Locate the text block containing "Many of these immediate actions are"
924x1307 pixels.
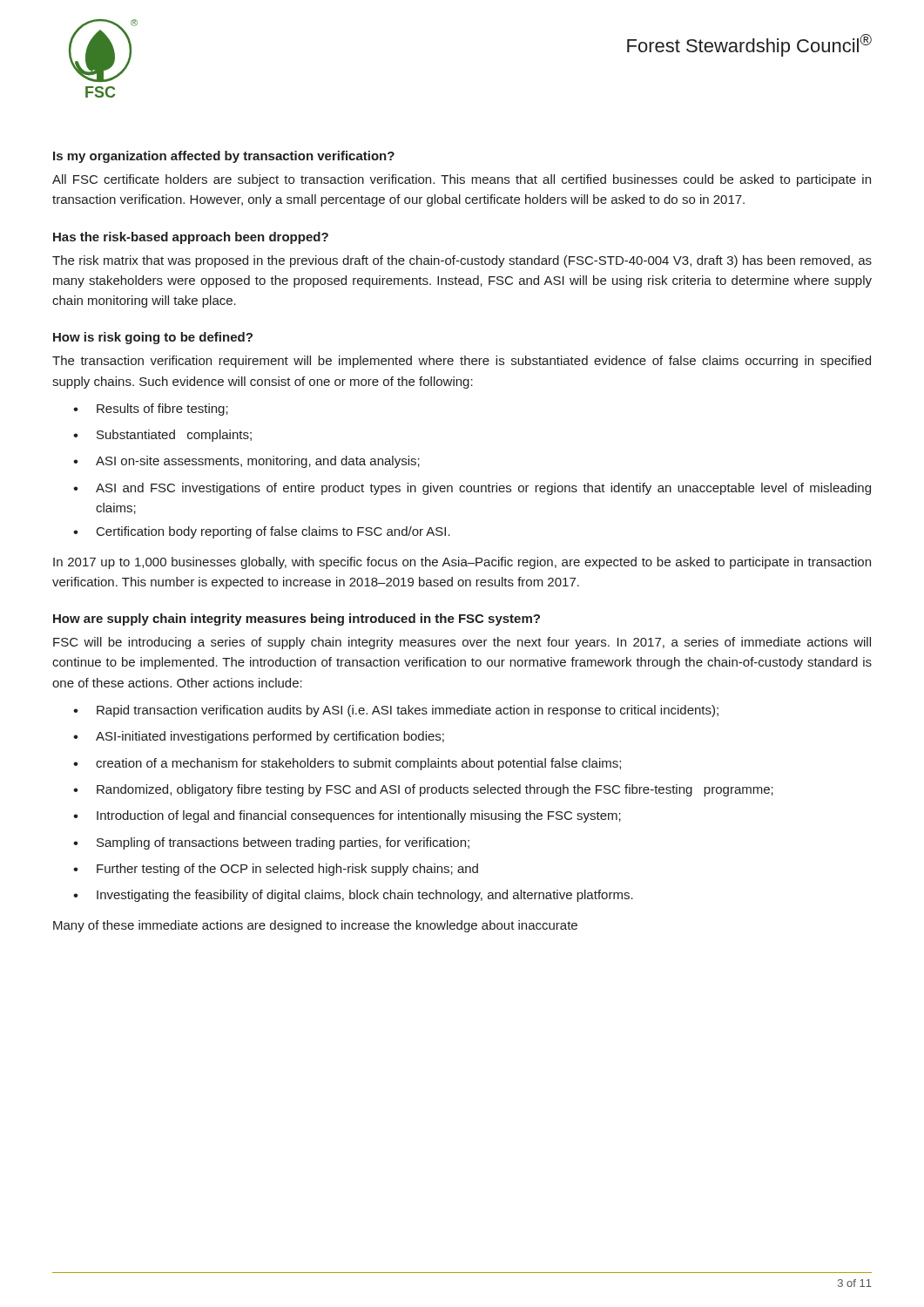[x=315, y=925]
